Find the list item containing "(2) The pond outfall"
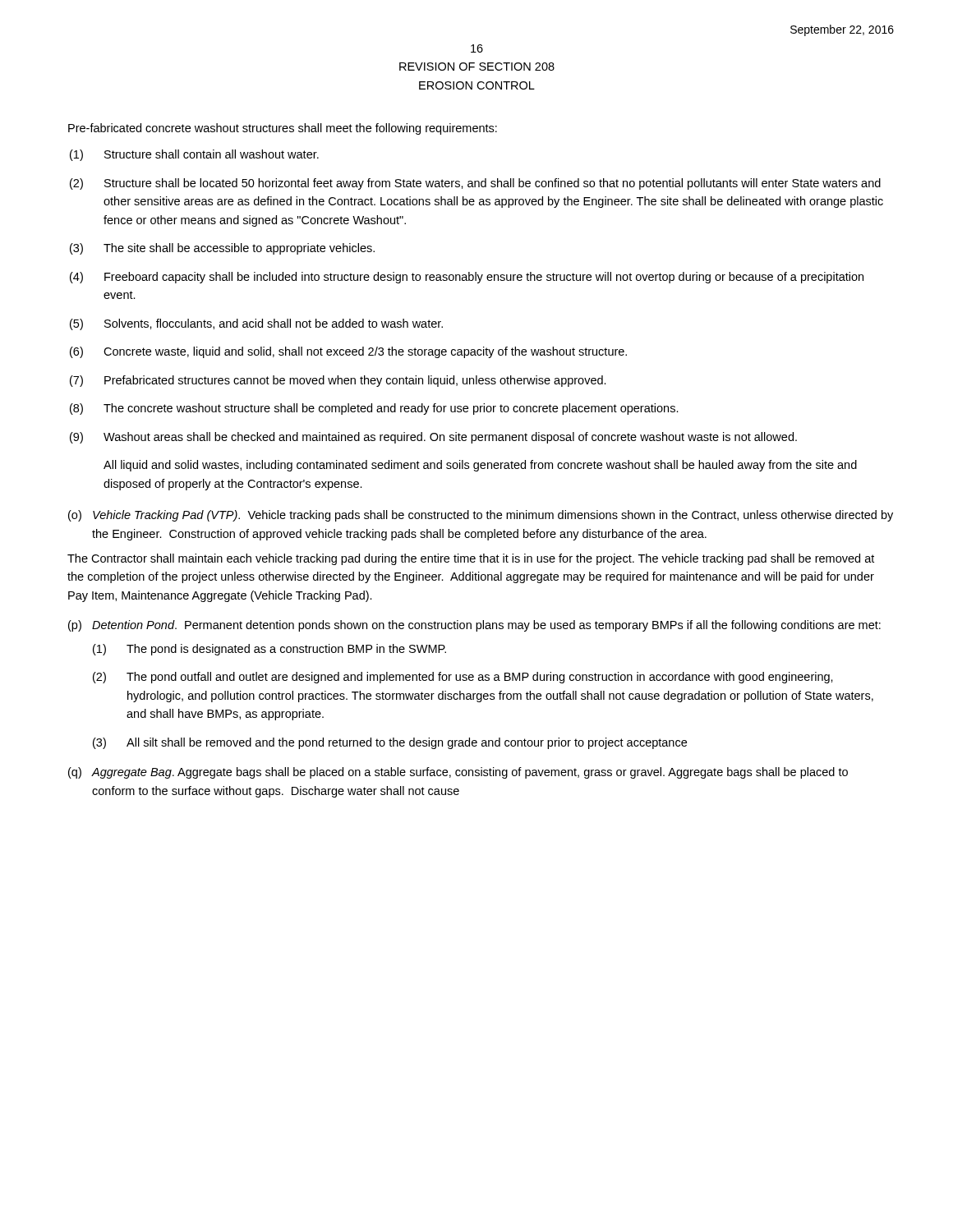 [x=492, y=696]
